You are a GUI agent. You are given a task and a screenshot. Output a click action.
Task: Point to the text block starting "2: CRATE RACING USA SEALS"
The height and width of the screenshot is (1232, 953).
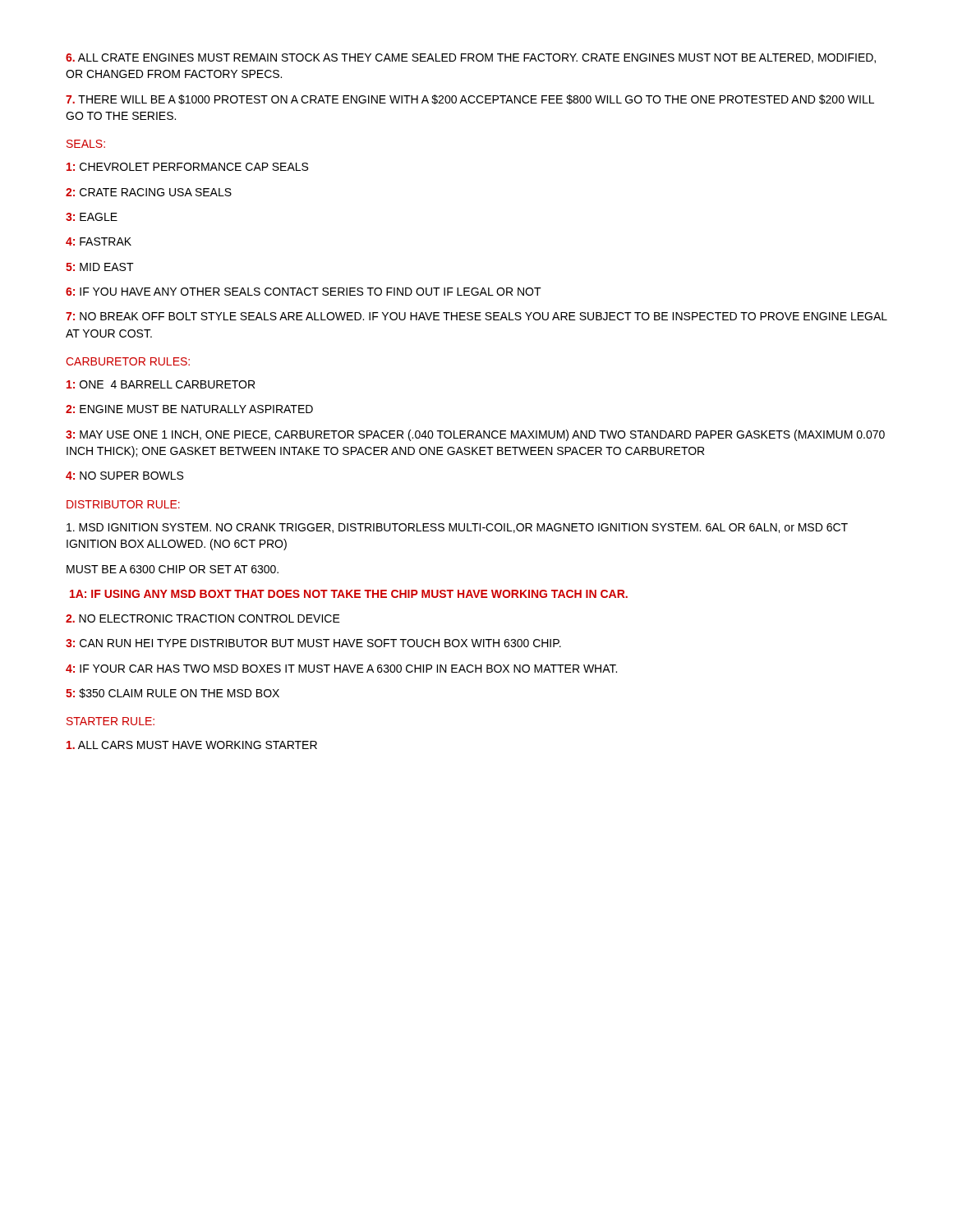coord(149,192)
